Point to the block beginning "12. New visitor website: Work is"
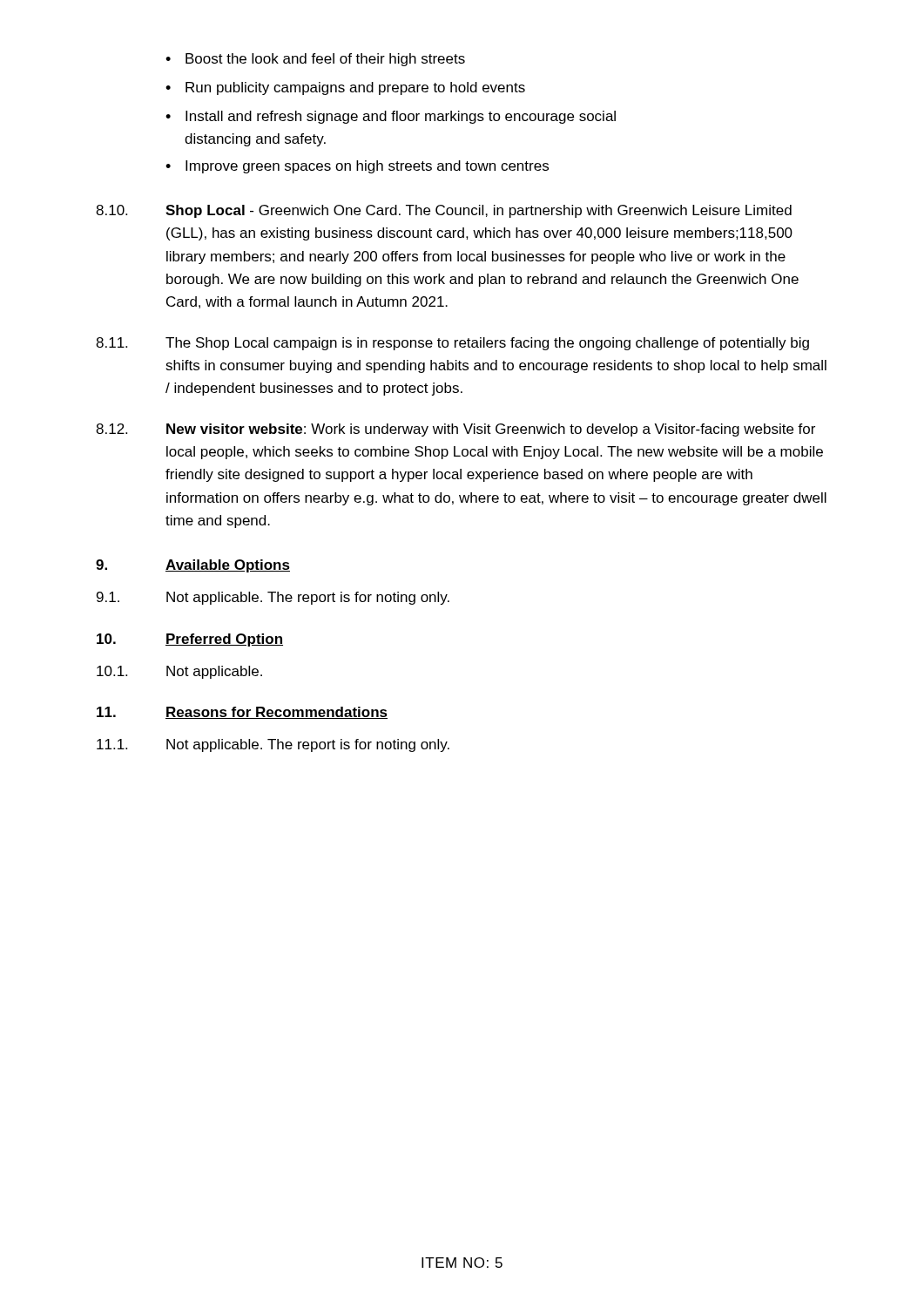Viewport: 924px width, 1307px height. 462,475
